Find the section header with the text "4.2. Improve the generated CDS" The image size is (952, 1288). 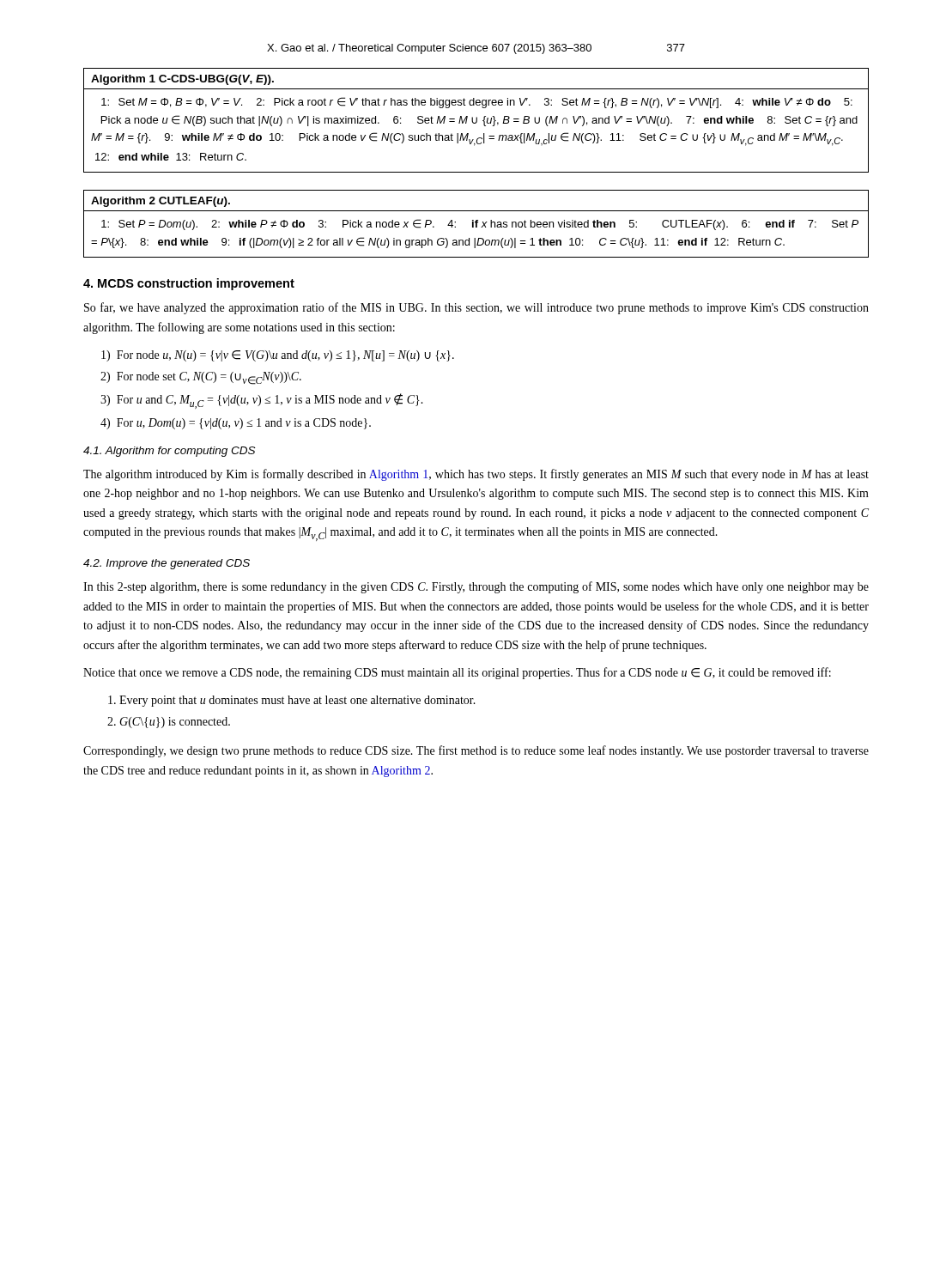(167, 563)
